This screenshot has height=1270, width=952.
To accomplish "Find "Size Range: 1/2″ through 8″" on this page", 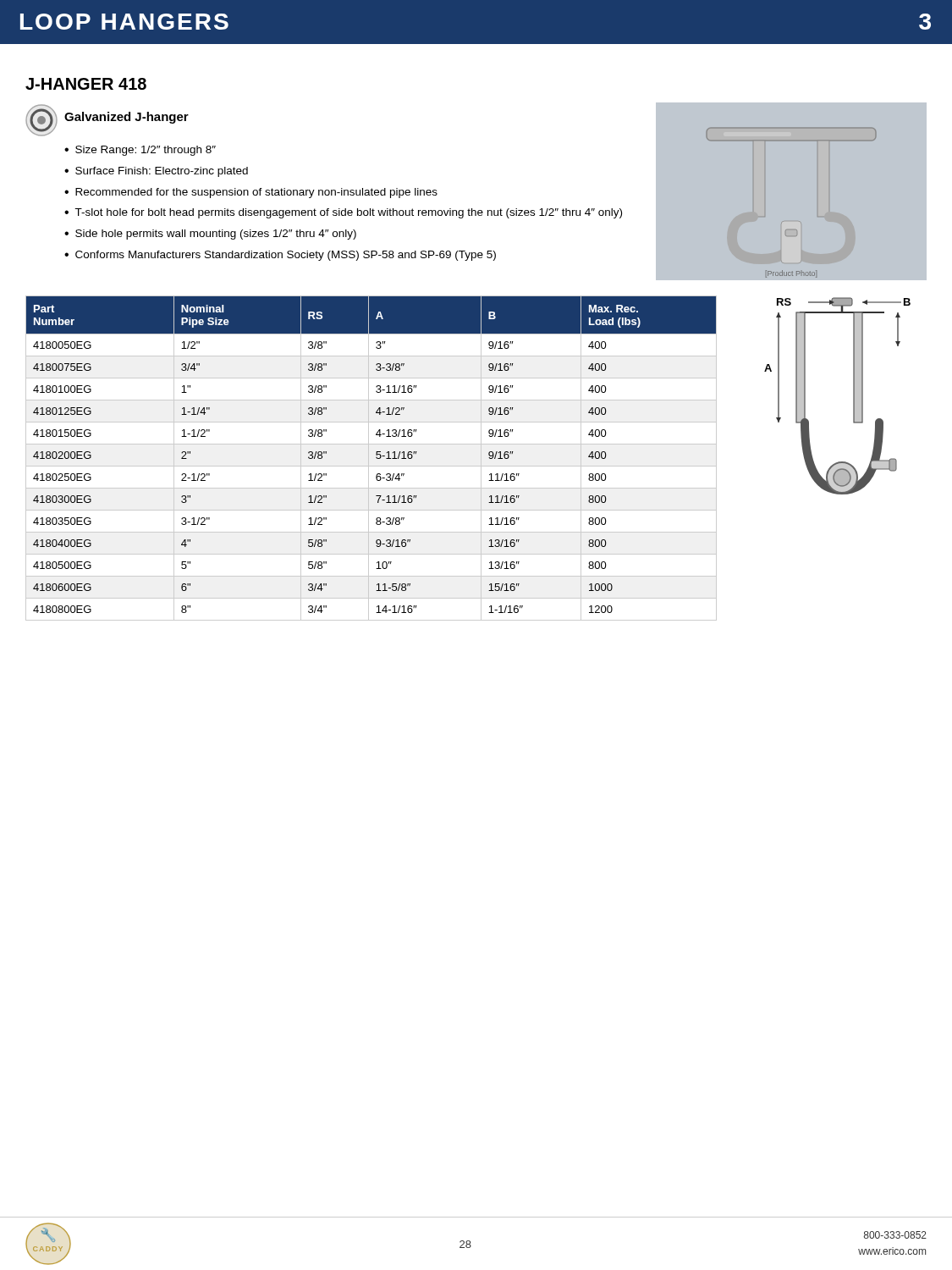I will tap(145, 149).
